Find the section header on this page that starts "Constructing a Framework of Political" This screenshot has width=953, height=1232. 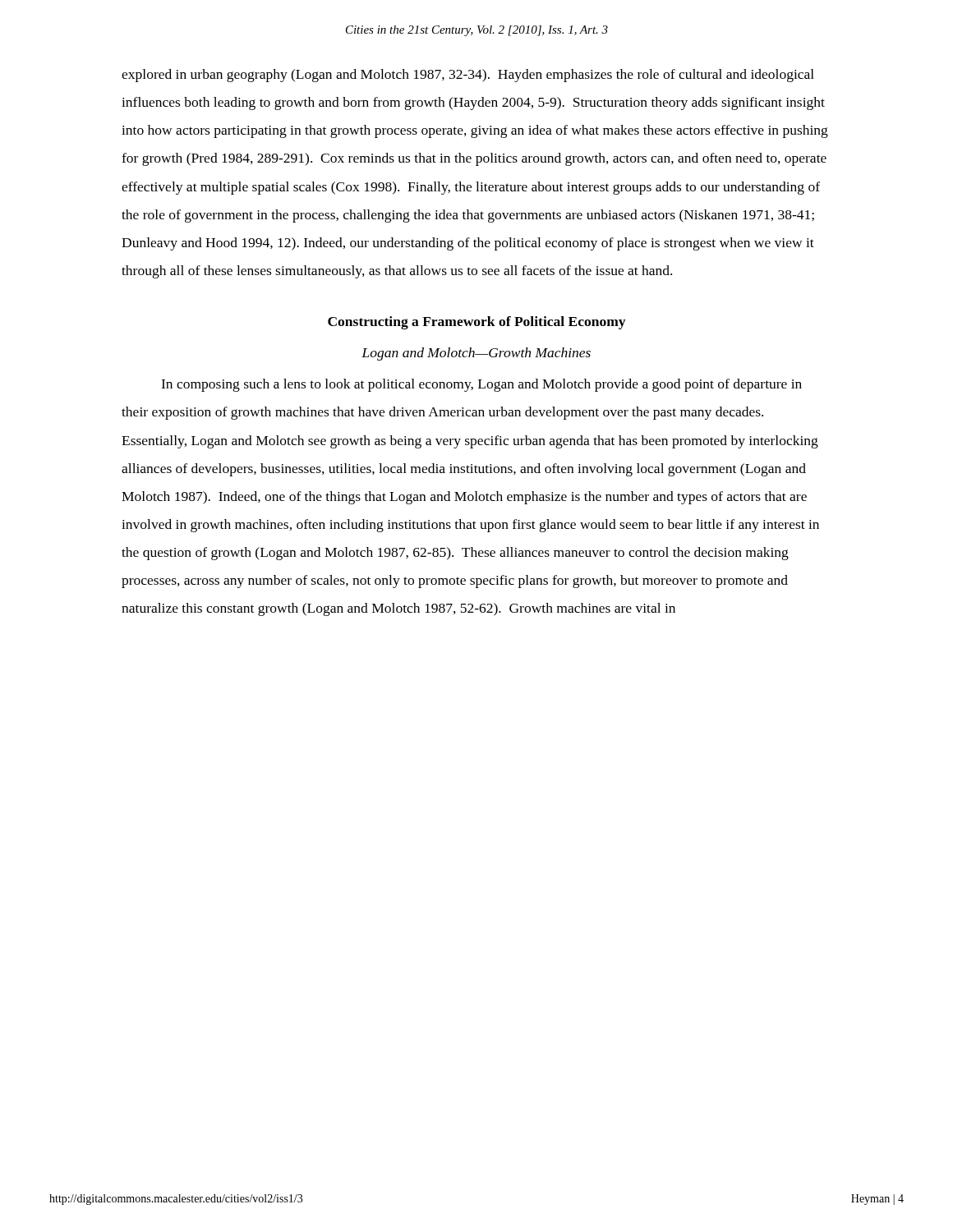[x=476, y=321]
